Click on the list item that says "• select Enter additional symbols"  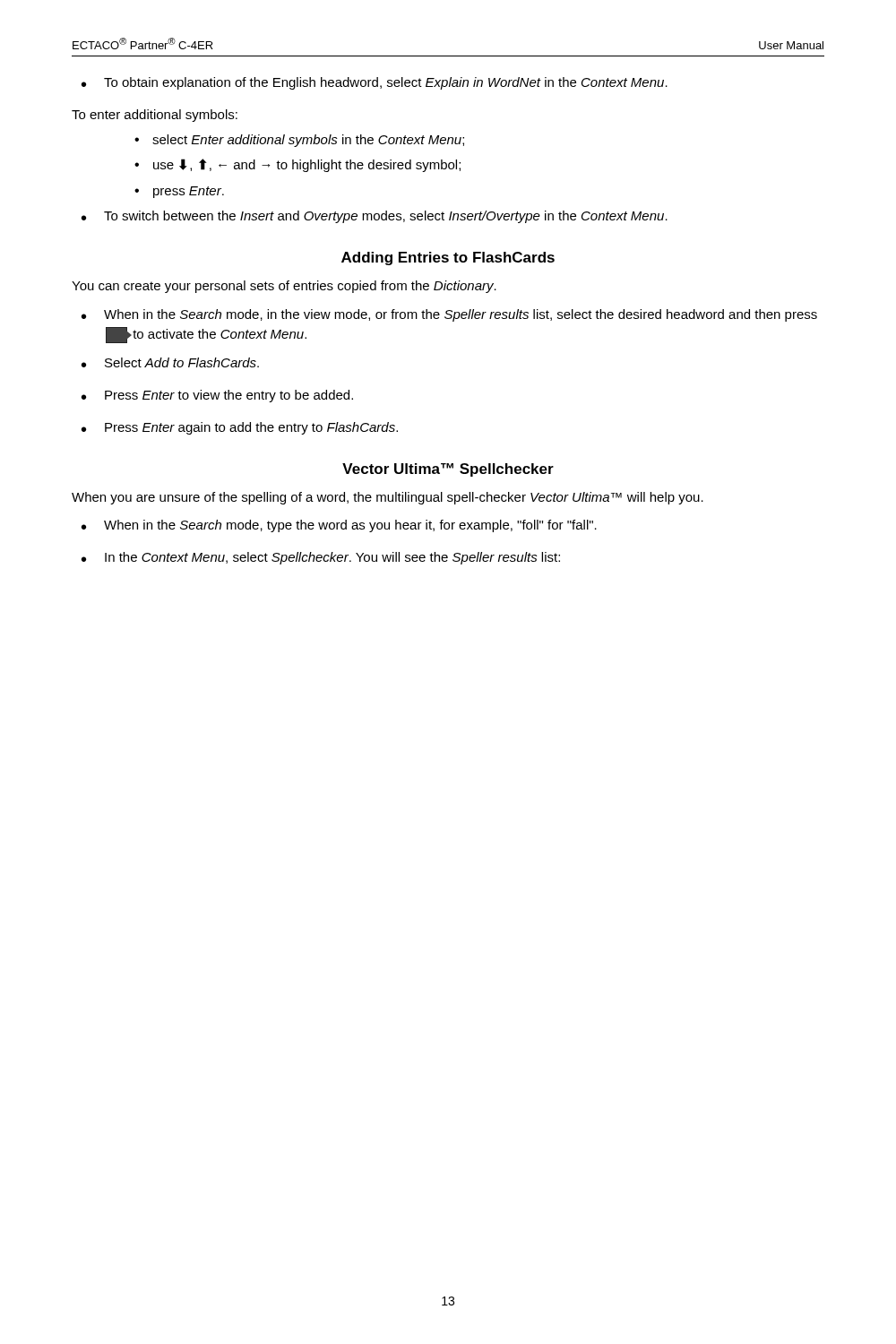(x=299, y=141)
